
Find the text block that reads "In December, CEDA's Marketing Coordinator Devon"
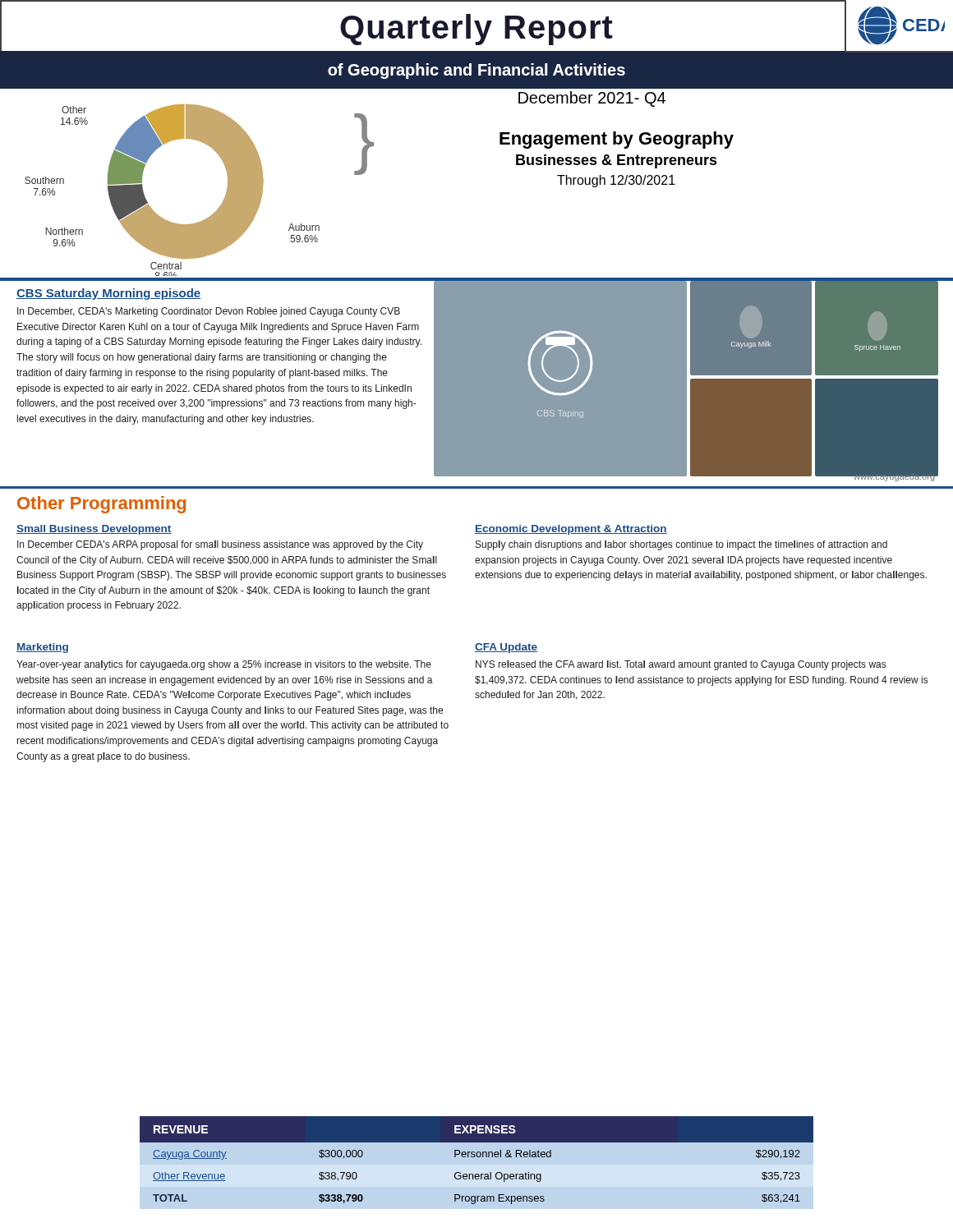pyautogui.click(x=219, y=365)
